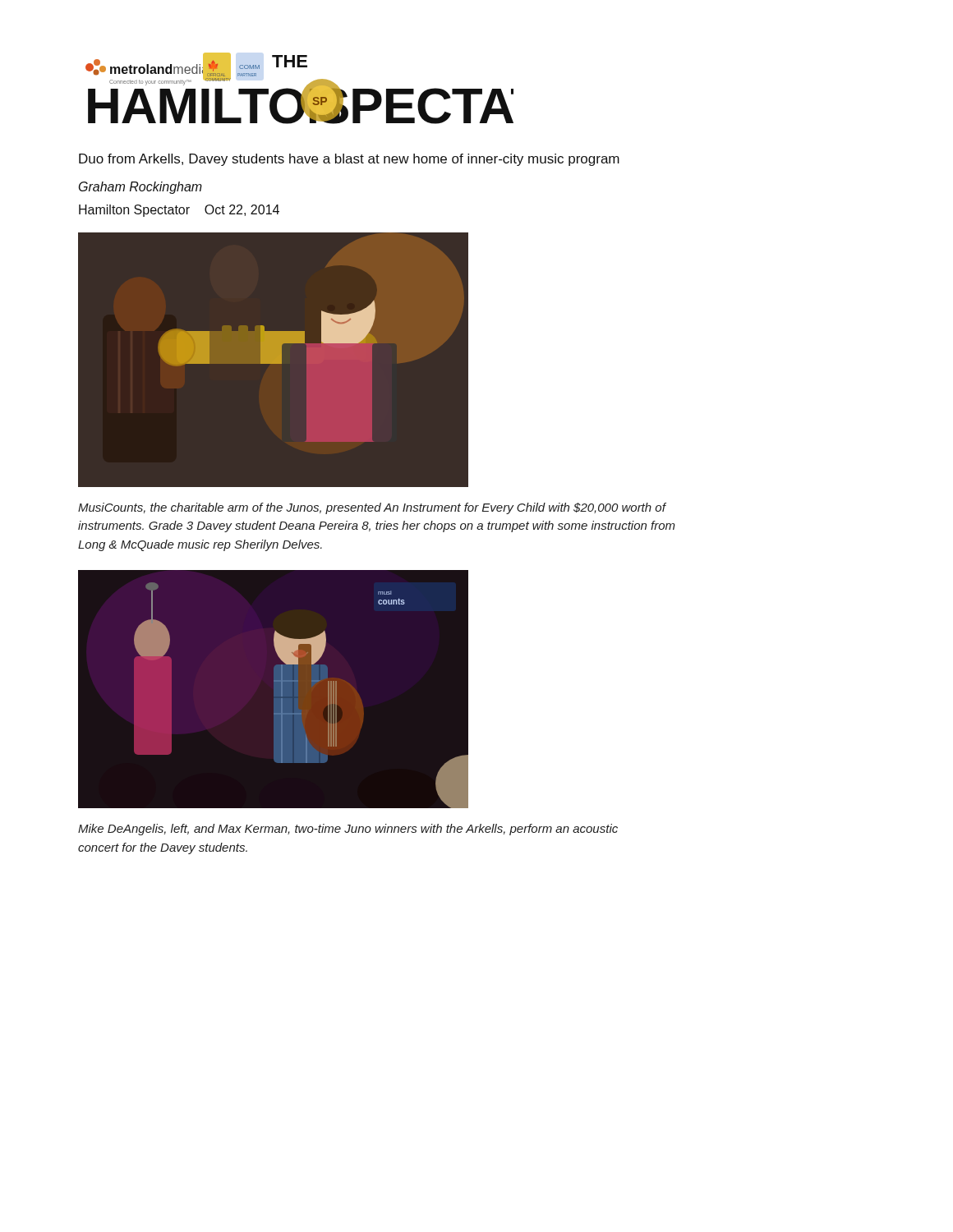Viewport: 953px width, 1232px height.
Task: Navigate to the text starting "Hamilton Spectator Oct"
Action: pos(179,210)
